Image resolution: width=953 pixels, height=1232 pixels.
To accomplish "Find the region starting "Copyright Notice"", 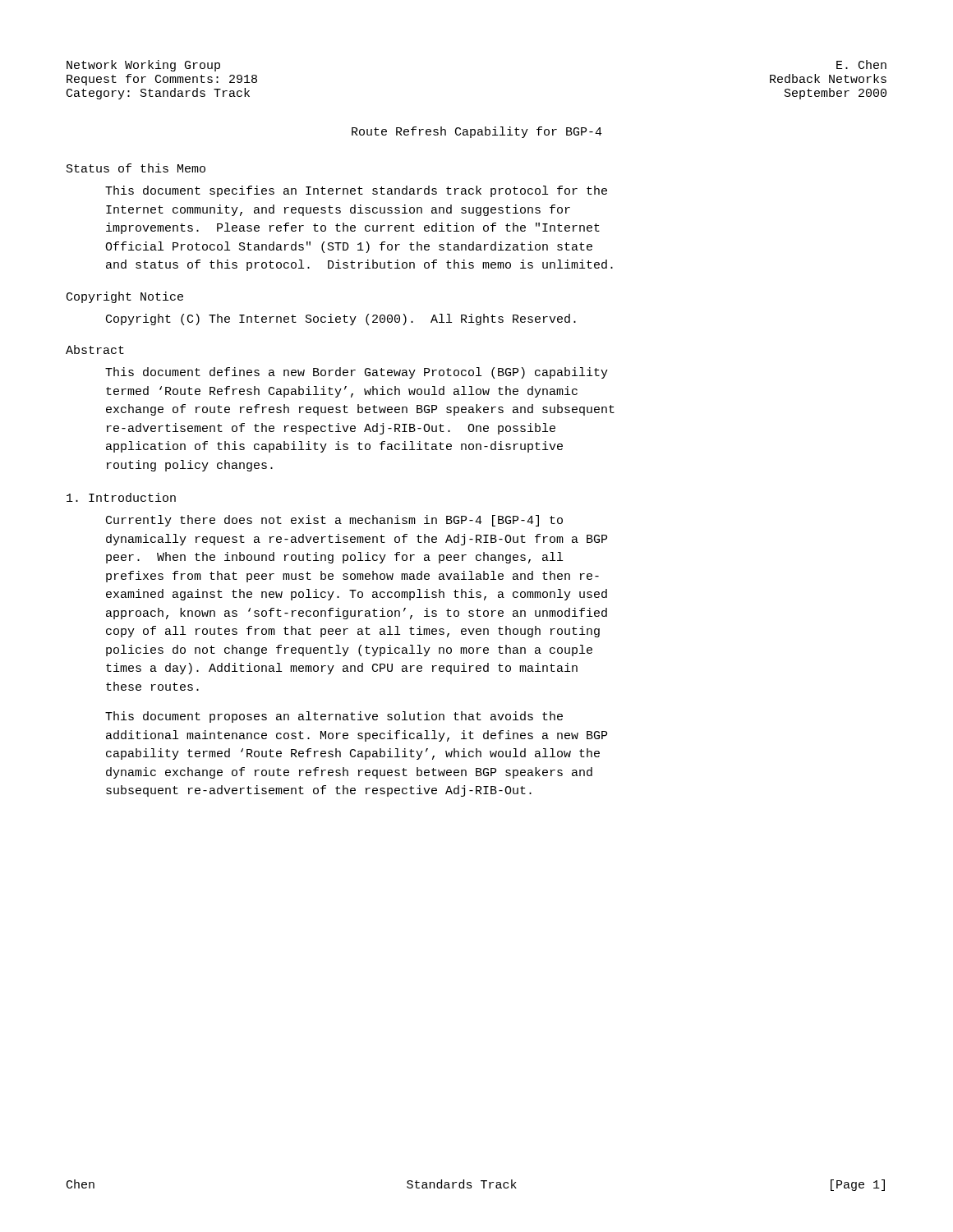I will pos(125,297).
